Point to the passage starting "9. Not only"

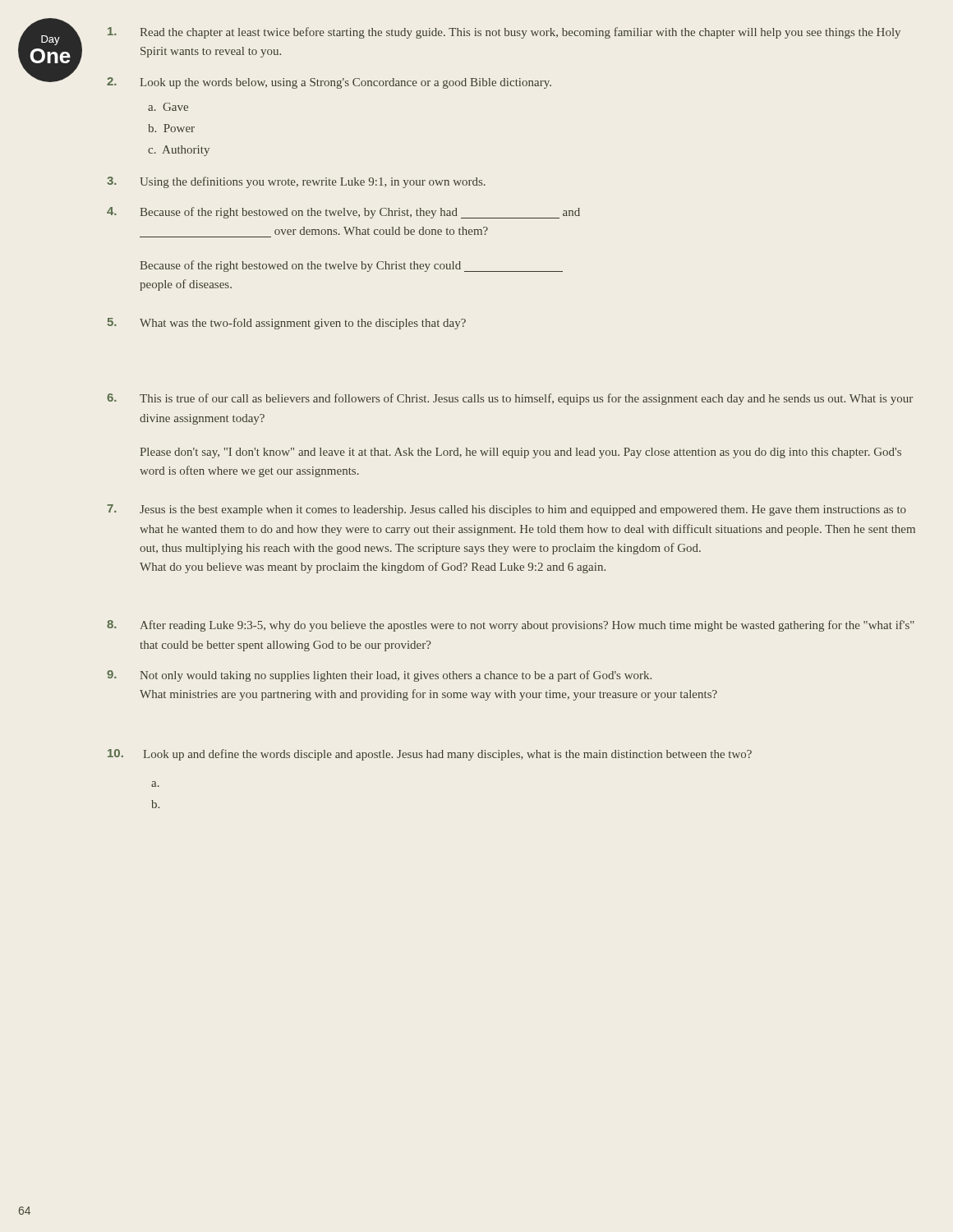tap(513, 685)
